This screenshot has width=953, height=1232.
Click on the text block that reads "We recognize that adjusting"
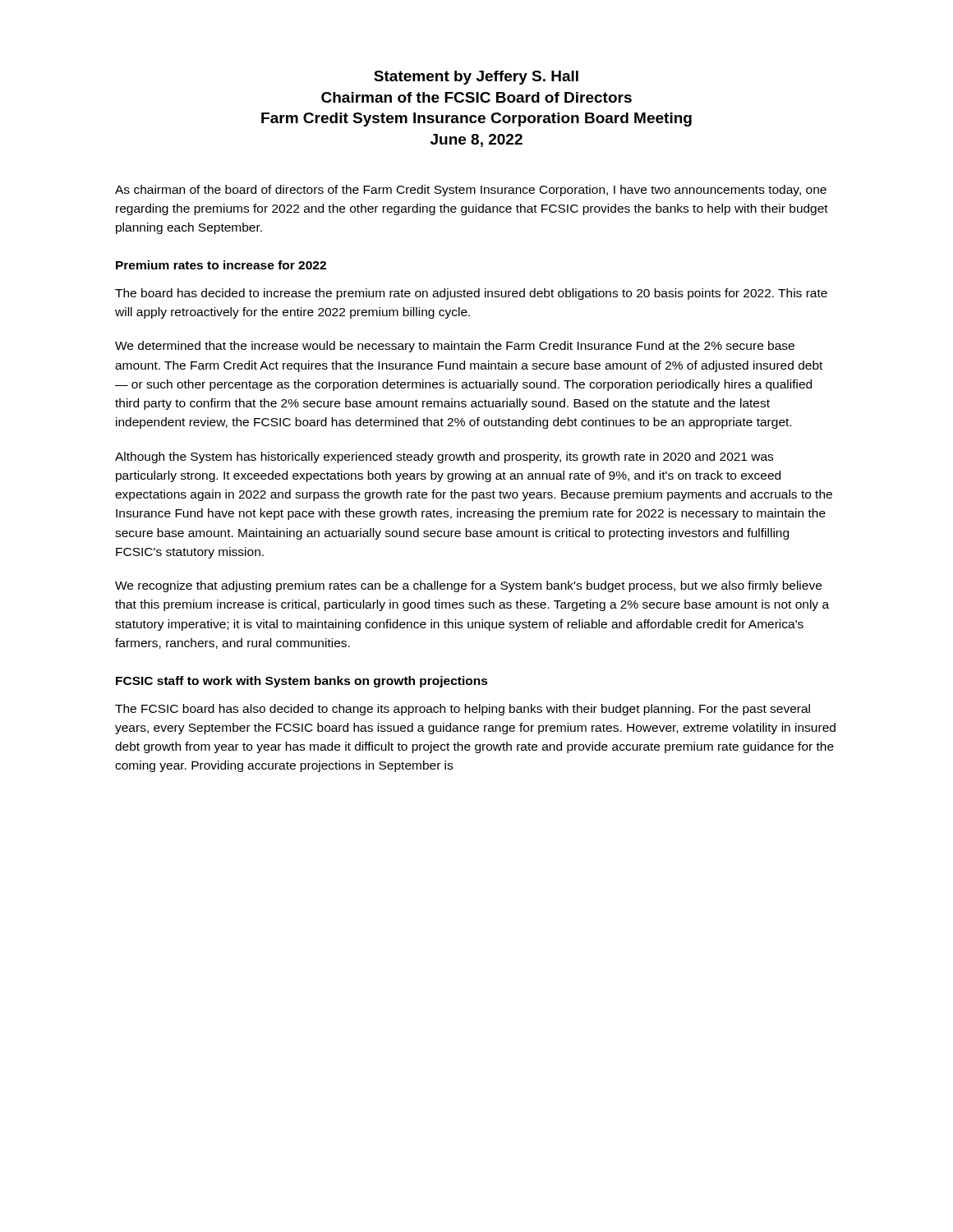(x=472, y=614)
